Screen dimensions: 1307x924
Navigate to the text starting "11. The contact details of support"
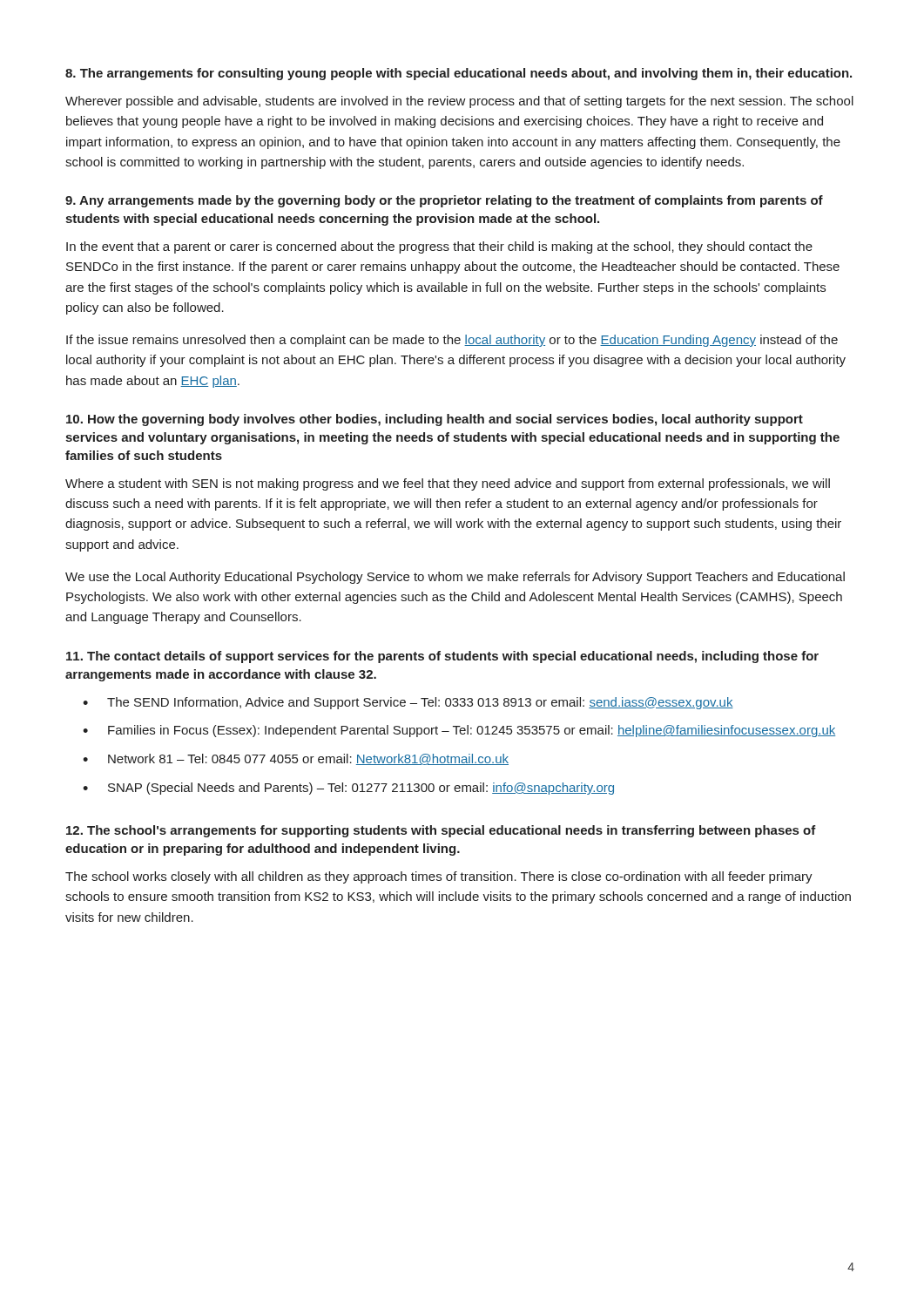(x=442, y=664)
